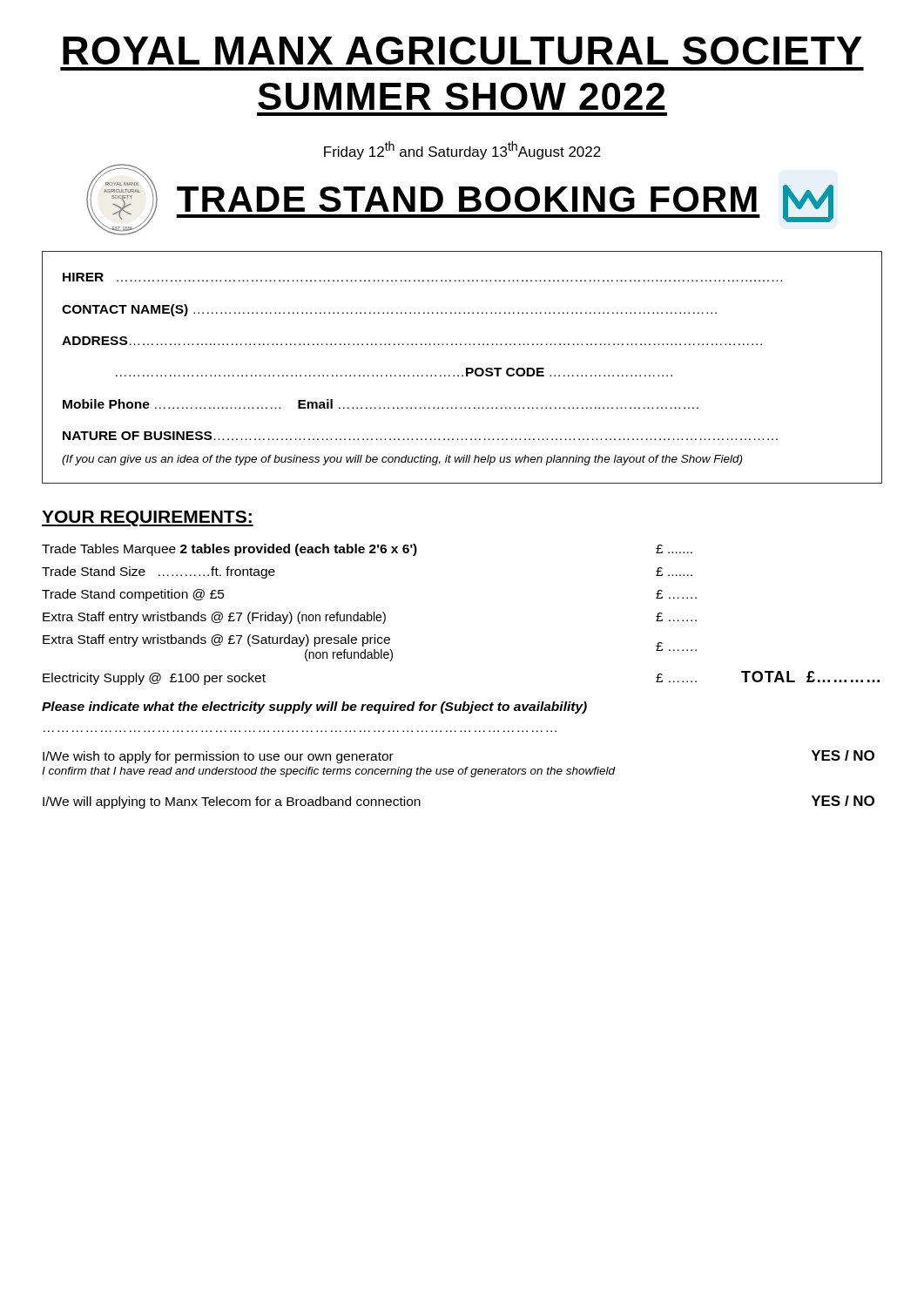Click on the block starting "Please indicate what"
924x1307 pixels.
(314, 706)
